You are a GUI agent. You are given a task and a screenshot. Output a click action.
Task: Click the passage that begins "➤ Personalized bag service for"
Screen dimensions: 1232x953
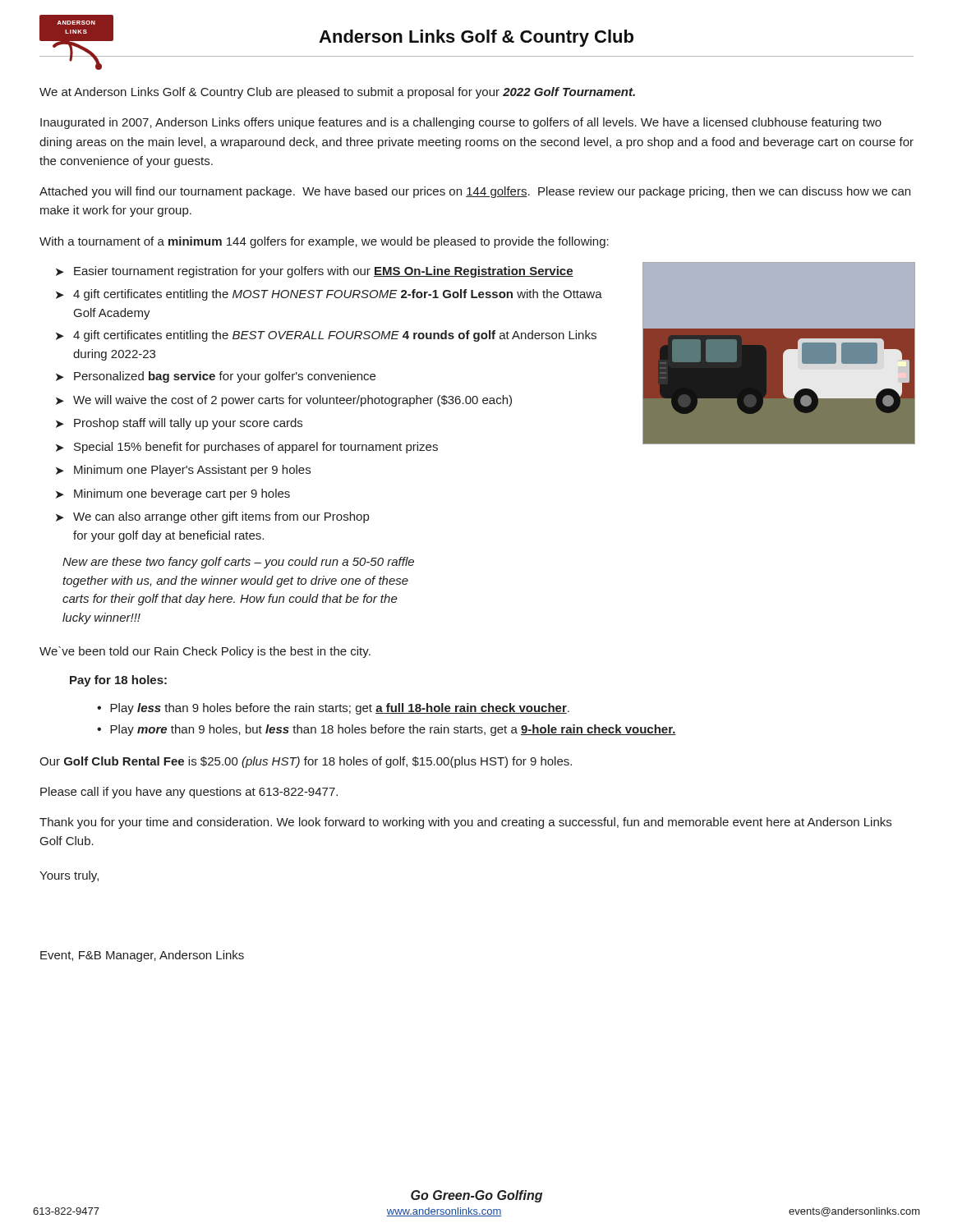pyautogui.click(x=341, y=377)
